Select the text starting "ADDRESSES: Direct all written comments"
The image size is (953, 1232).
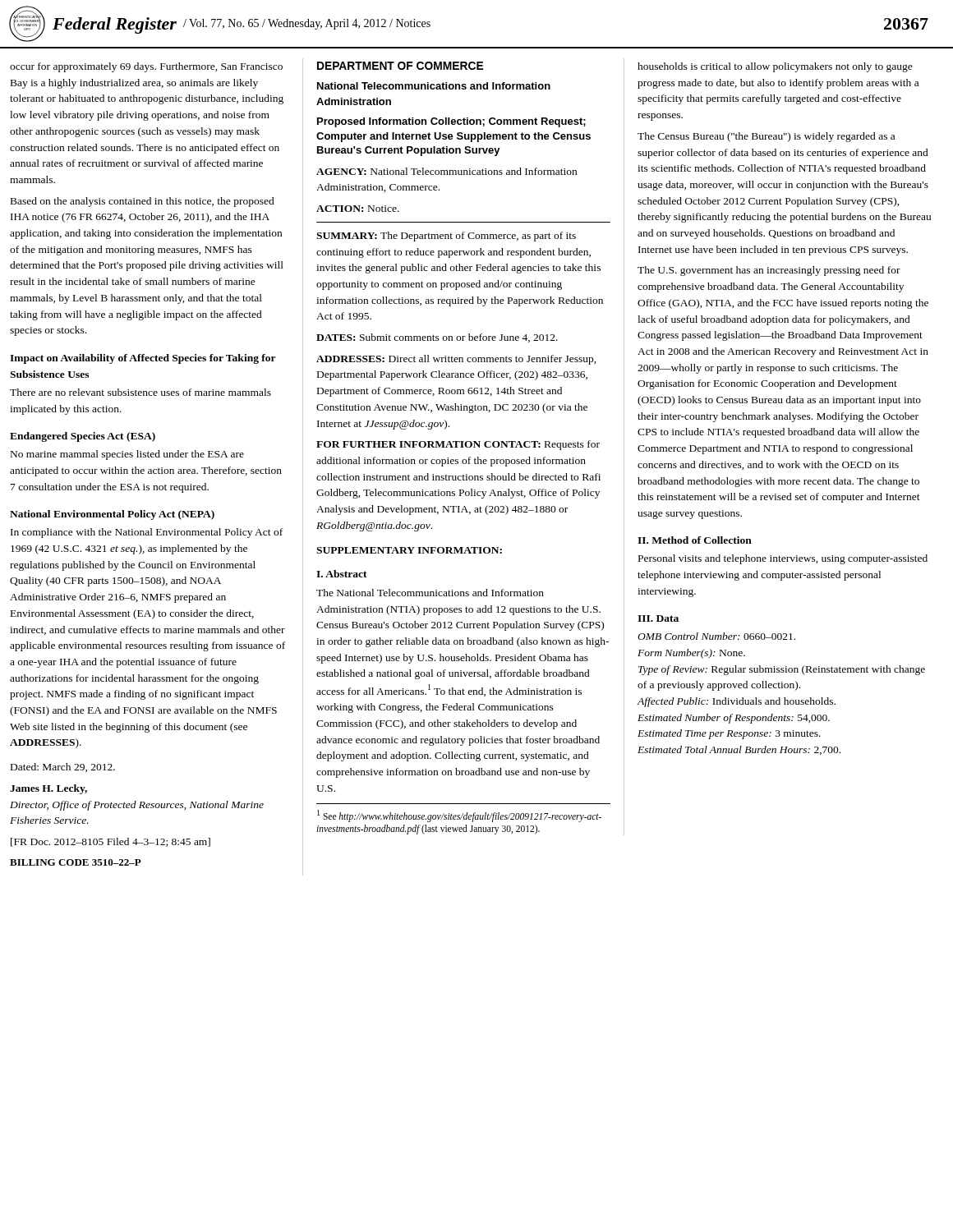click(x=463, y=391)
